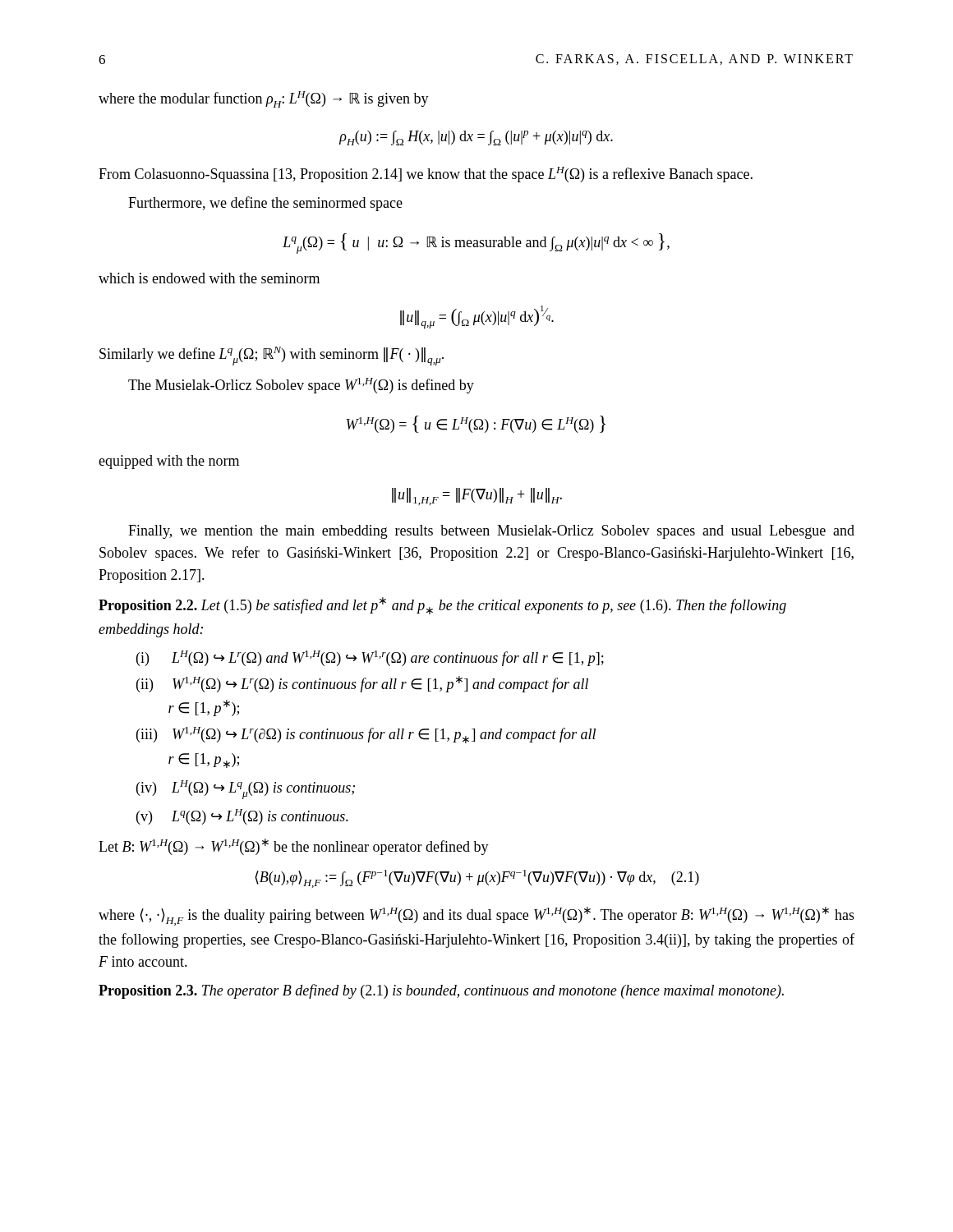The image size is (953, 1232).
Task: Locate the list item containing "(v) Lq(Ω) ↪ LH(Ω) is"
Action: (242, 817)
